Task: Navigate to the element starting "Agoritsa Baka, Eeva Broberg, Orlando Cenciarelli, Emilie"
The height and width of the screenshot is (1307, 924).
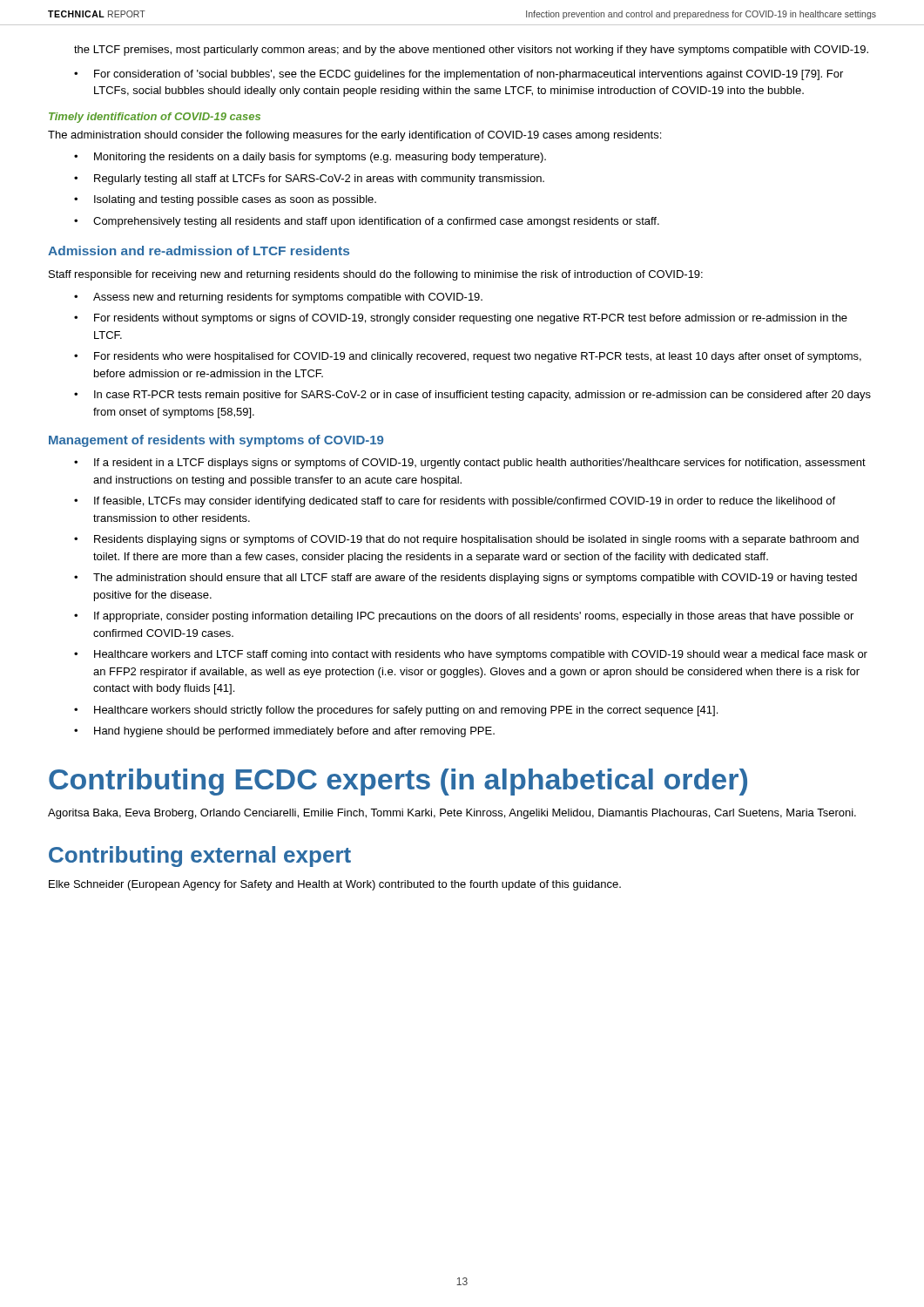Action: (452, 813)
